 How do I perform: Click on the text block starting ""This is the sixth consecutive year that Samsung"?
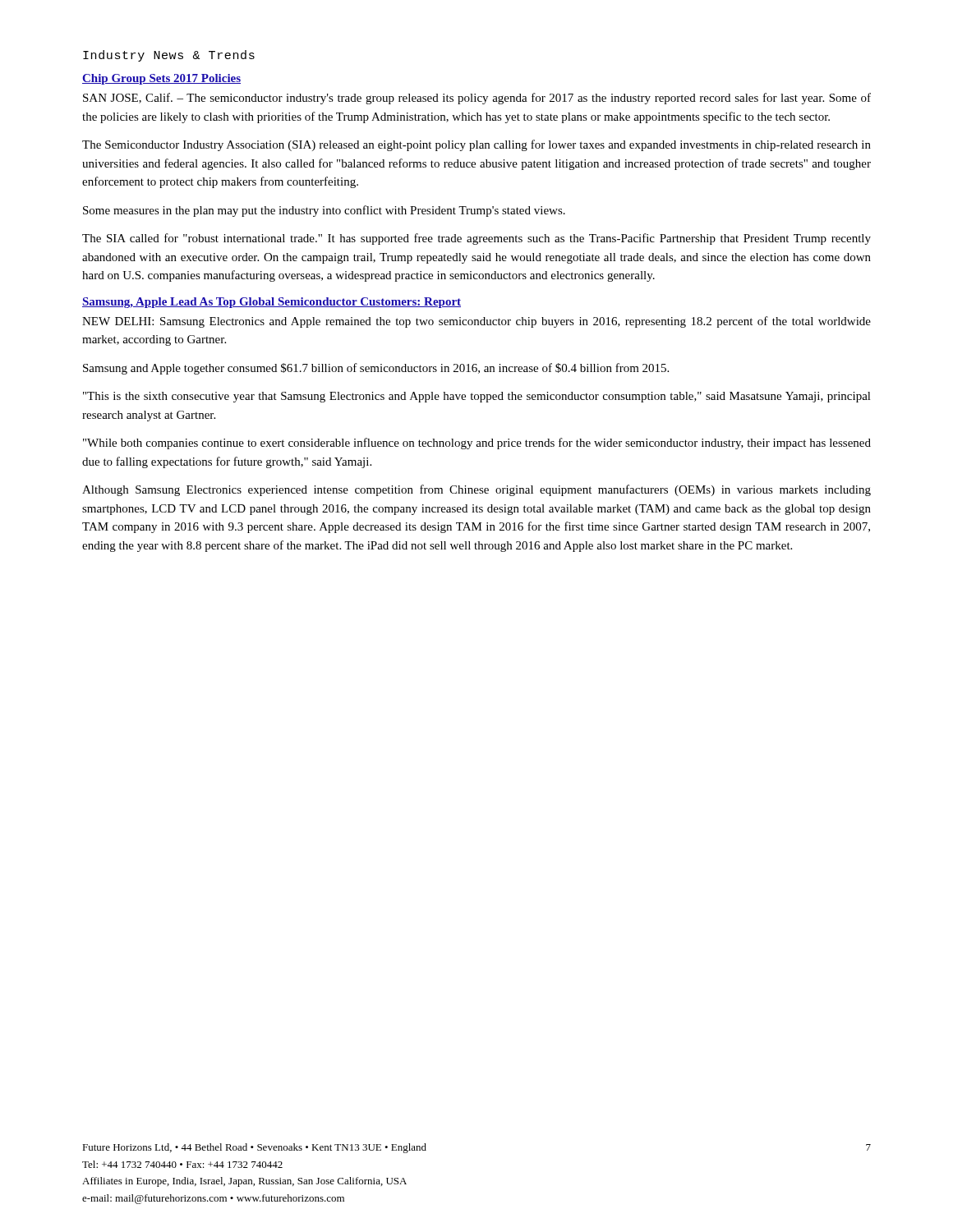click(476, 405)
